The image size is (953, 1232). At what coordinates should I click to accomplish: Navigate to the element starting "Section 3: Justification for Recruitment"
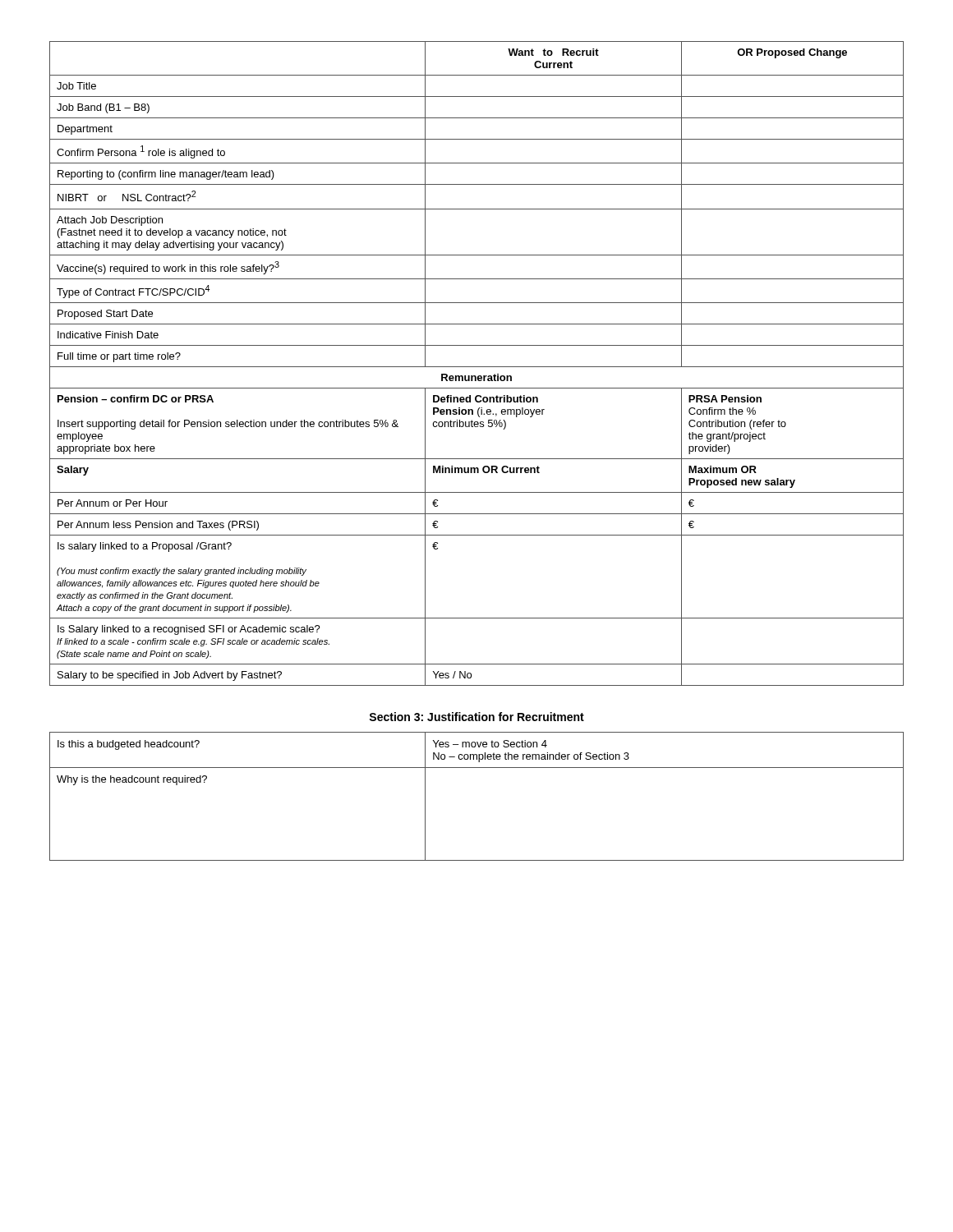point(476,717)
